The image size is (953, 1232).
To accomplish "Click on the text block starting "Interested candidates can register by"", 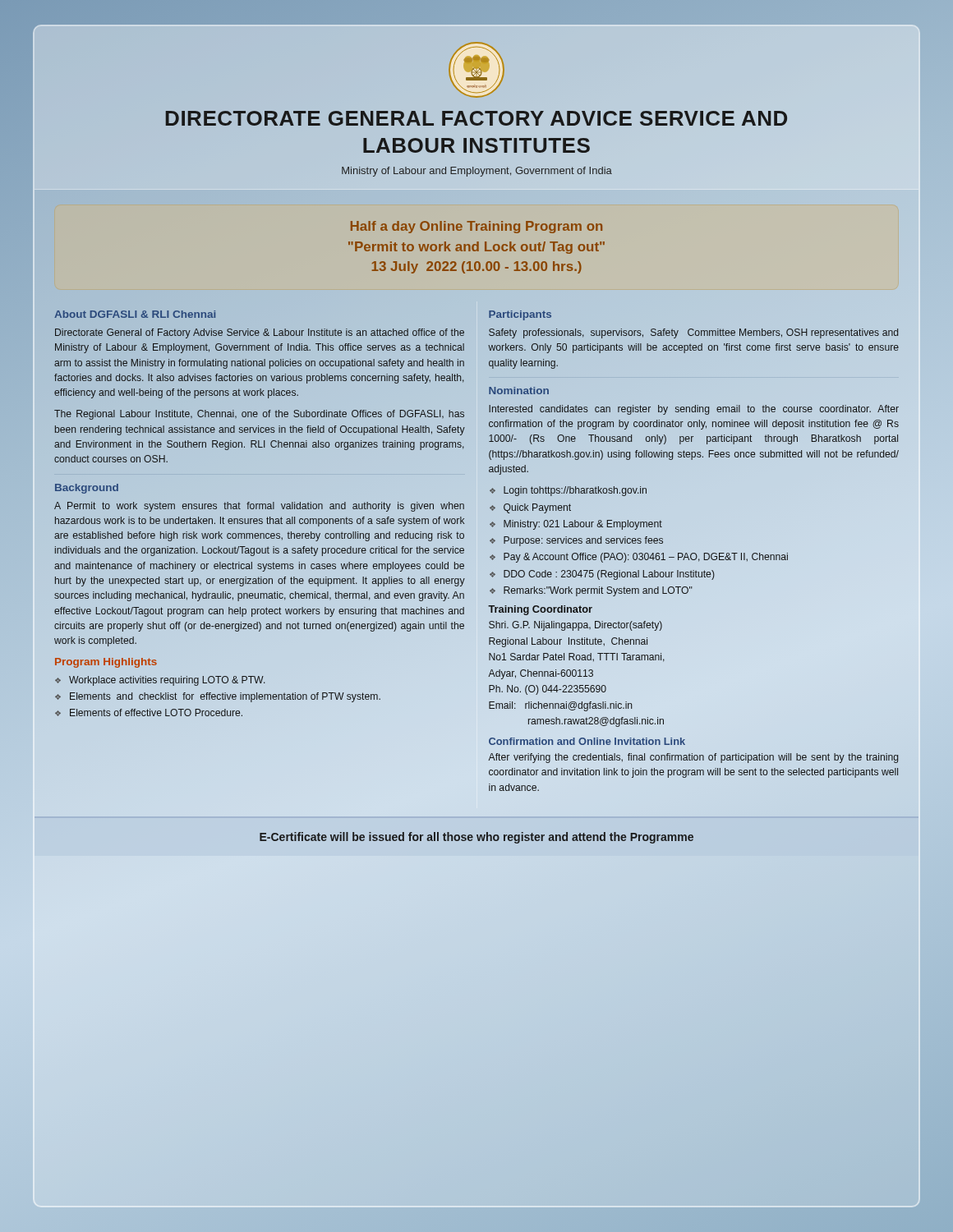I will pyautogui.click(x=694, y=439).
